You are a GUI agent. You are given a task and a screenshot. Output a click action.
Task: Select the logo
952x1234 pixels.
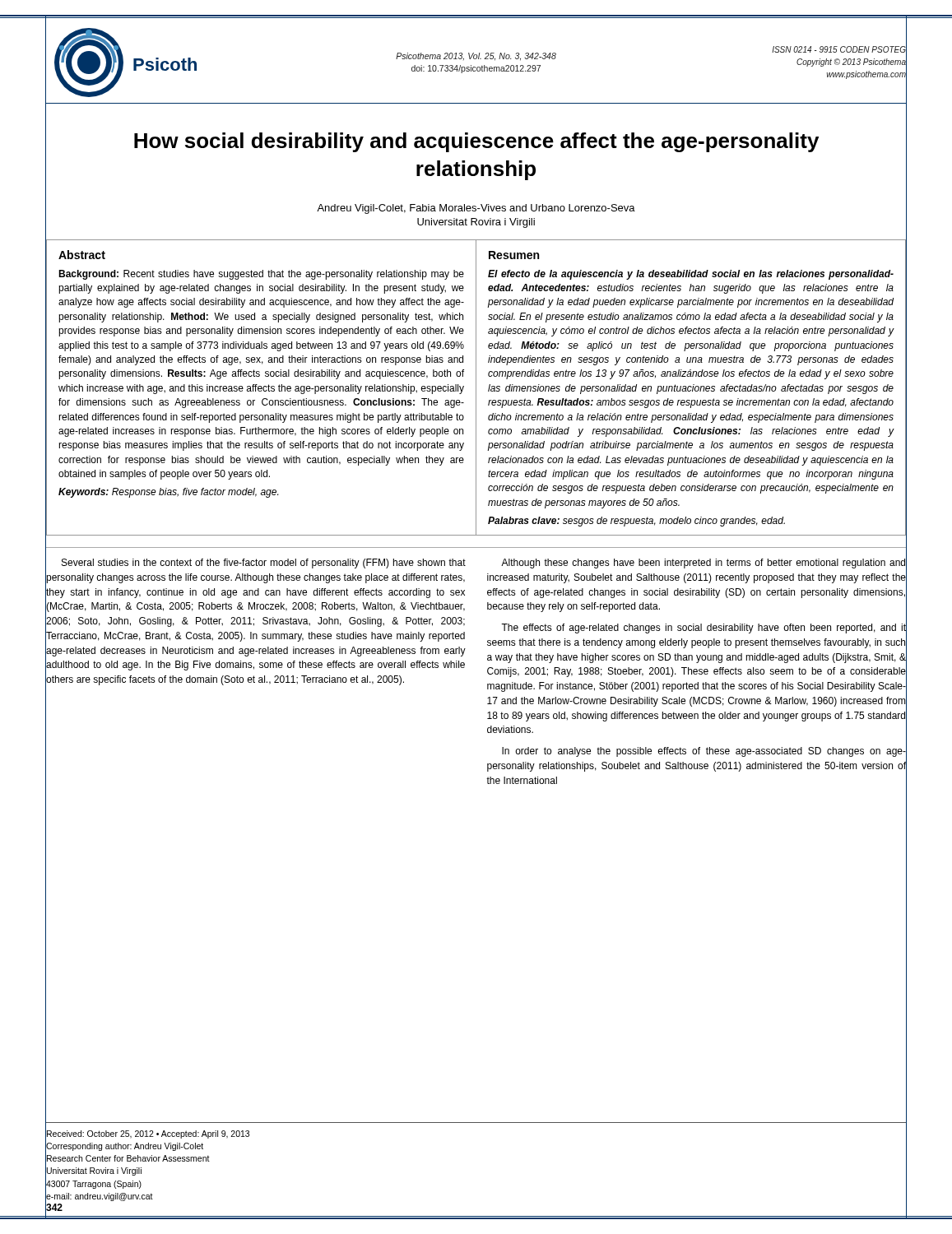[128, 62]
